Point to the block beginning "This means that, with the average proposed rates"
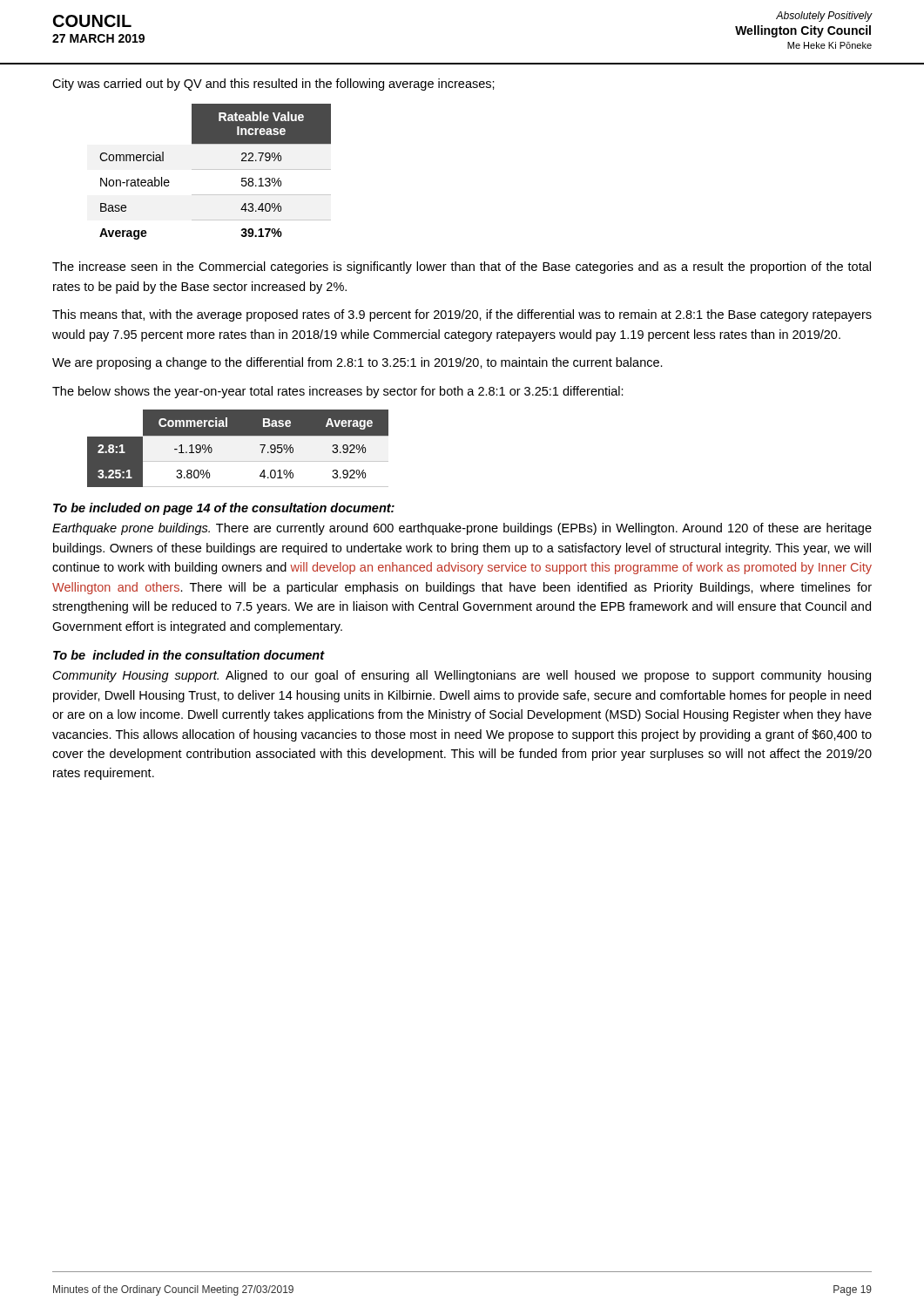924x1307 pixels. (462, 325)
